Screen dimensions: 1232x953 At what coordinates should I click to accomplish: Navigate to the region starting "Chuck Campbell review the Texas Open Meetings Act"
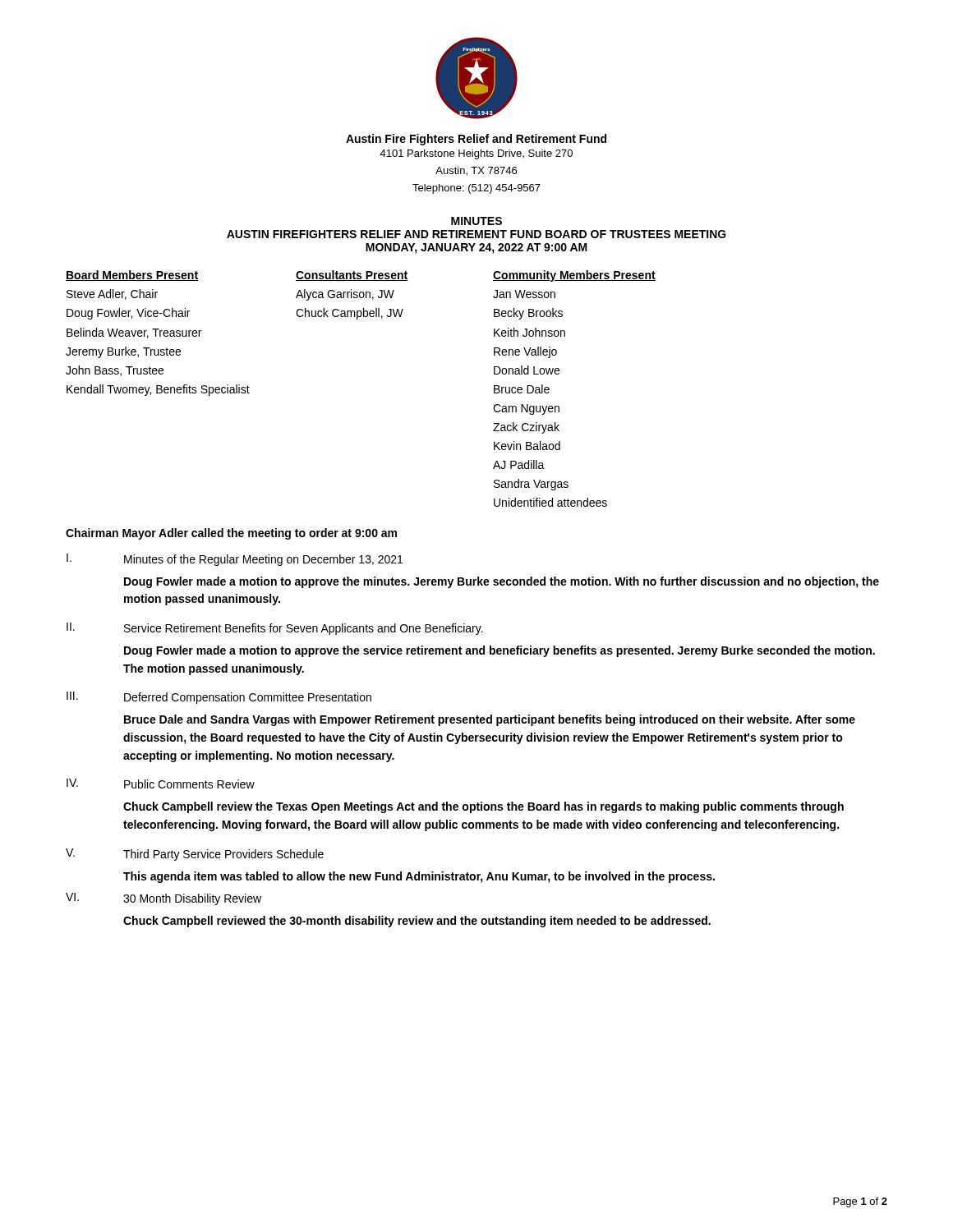coord(484,816)
